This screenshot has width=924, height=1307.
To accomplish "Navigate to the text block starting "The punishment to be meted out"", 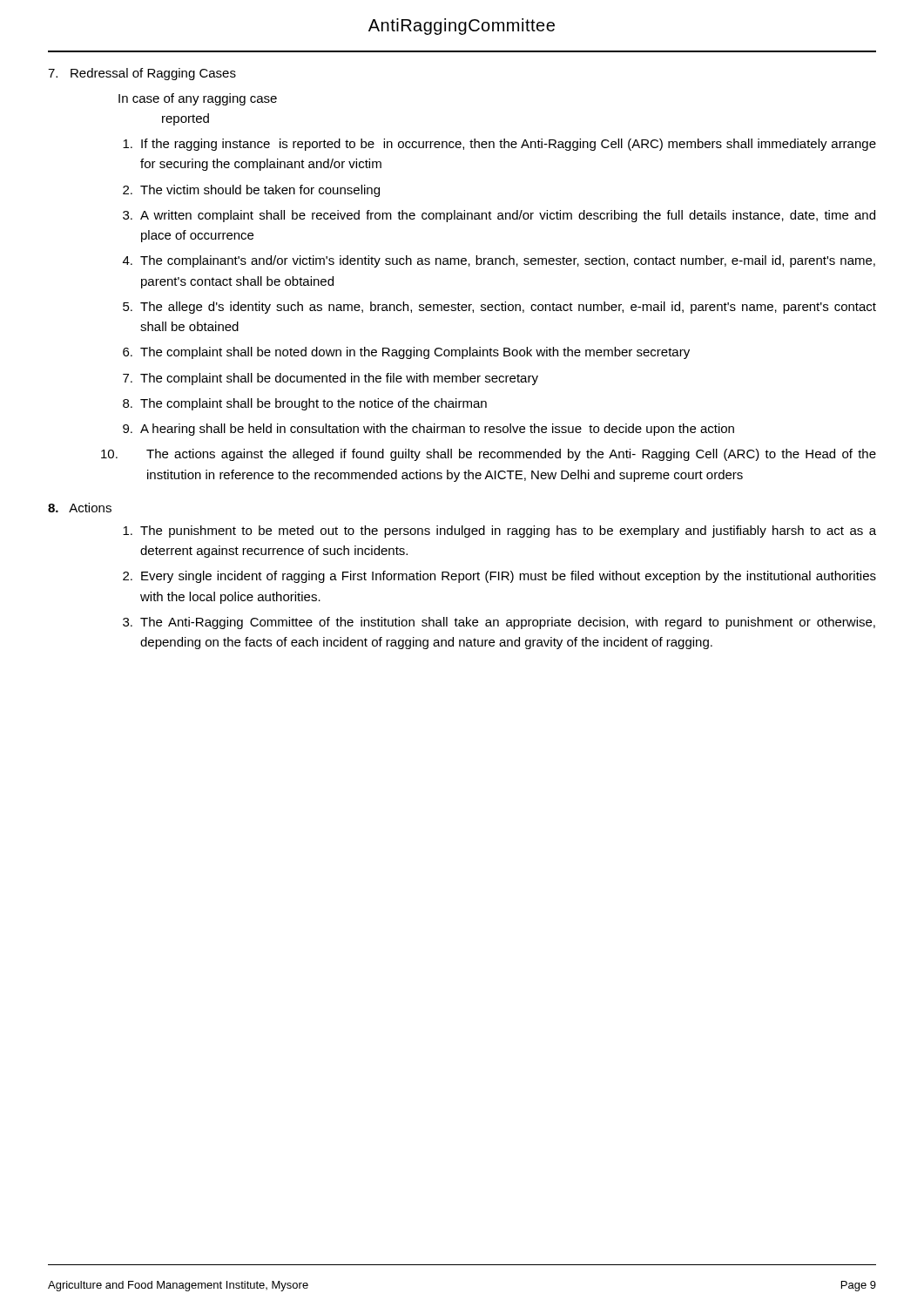I will pyautogui.click(x=488, y=540).
